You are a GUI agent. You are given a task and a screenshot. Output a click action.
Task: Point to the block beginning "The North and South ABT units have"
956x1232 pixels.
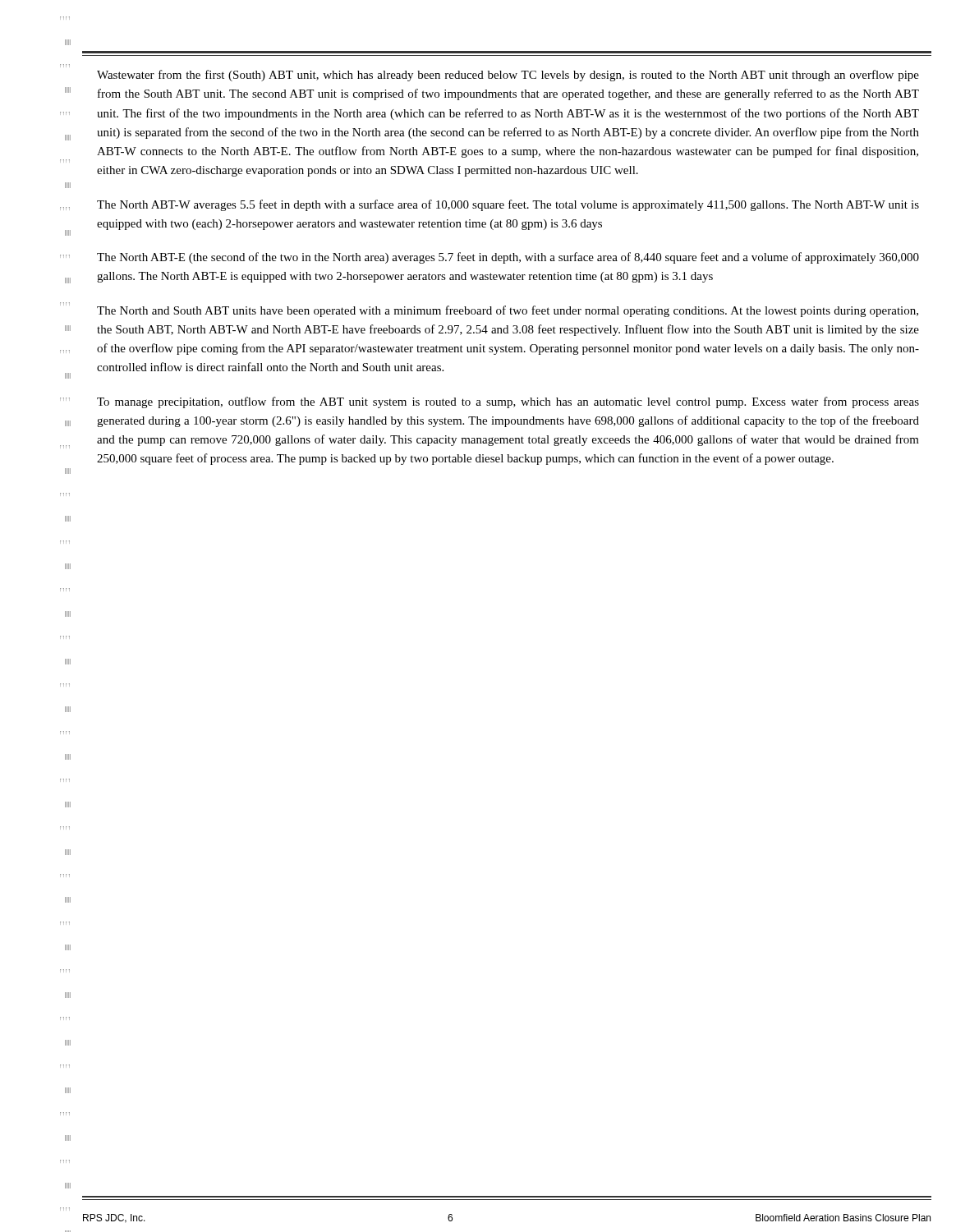[508, 339]
